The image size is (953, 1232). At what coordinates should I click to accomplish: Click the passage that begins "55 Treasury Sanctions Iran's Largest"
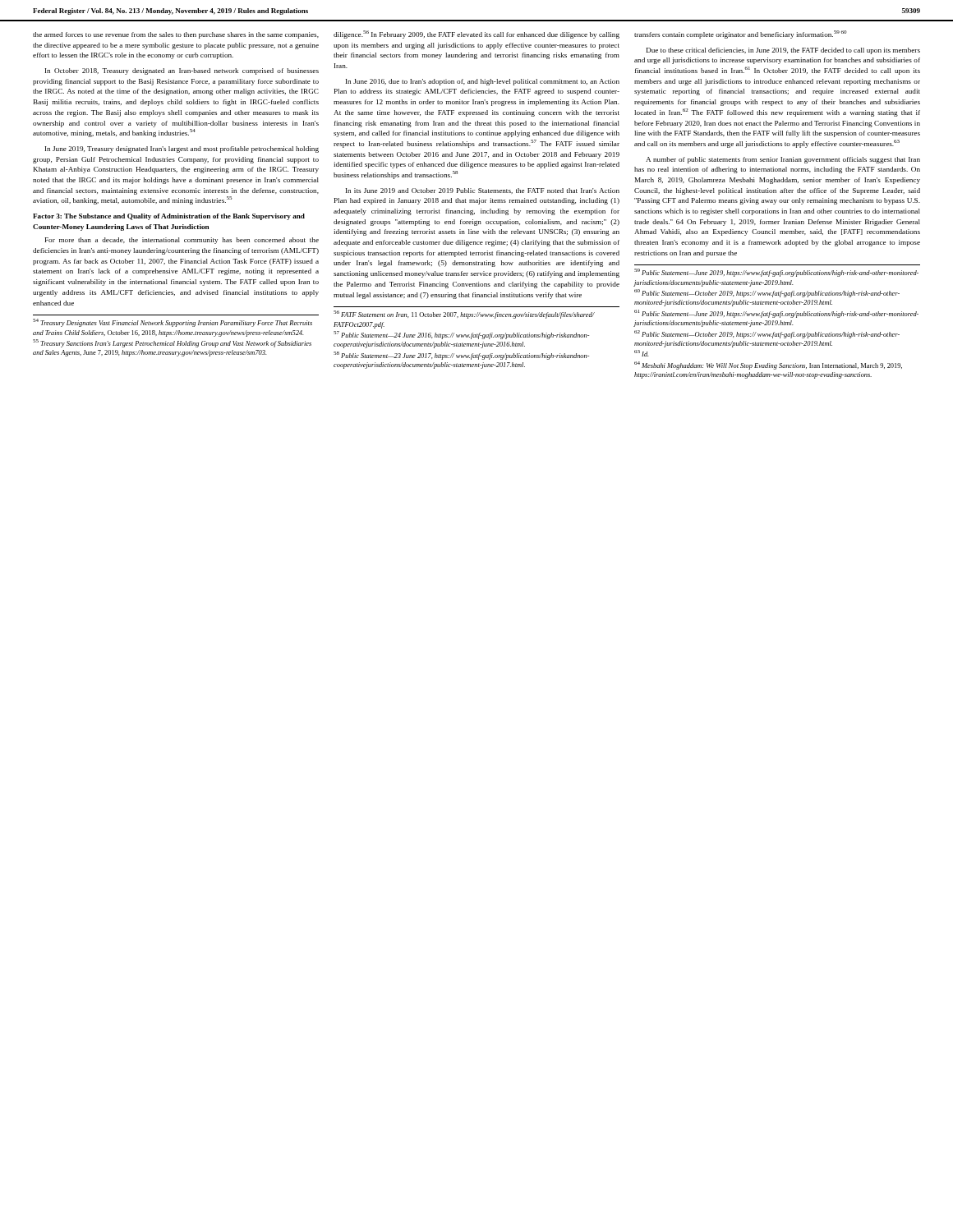click(x=172, y=348)
